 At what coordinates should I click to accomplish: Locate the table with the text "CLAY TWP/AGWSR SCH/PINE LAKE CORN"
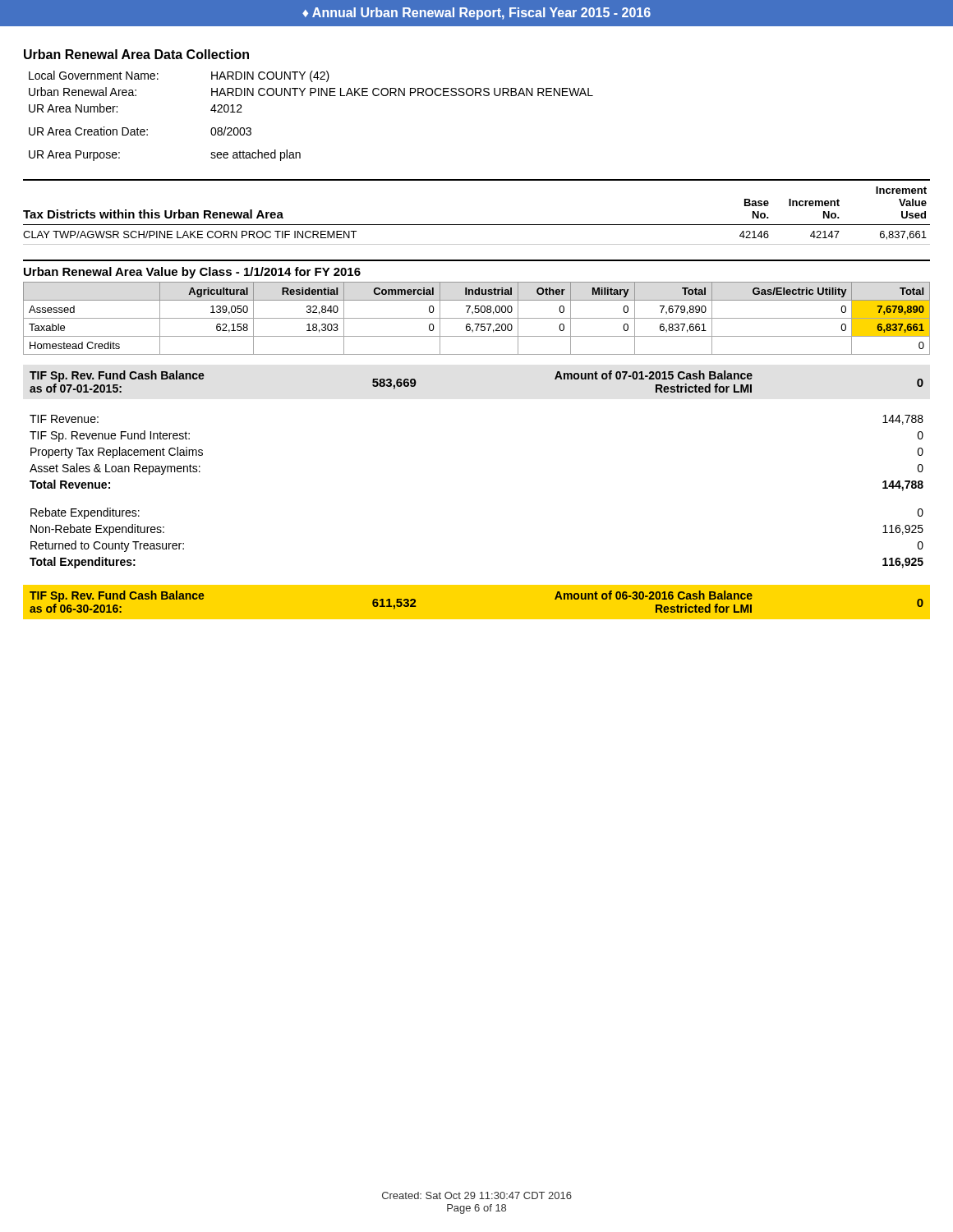pos(476,235)
